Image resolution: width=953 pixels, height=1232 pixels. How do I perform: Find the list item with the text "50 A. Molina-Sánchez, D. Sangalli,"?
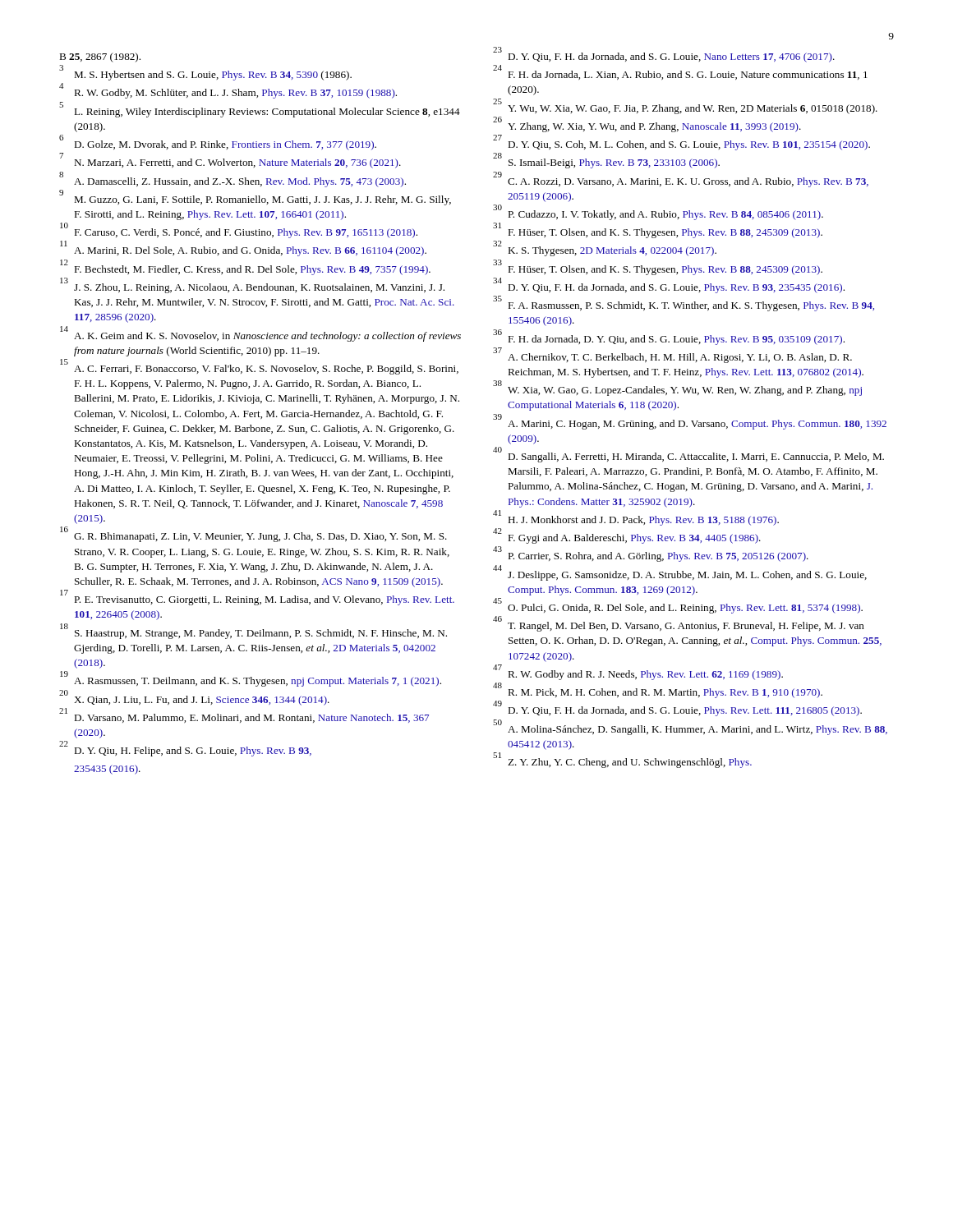(x=694, y=737)
